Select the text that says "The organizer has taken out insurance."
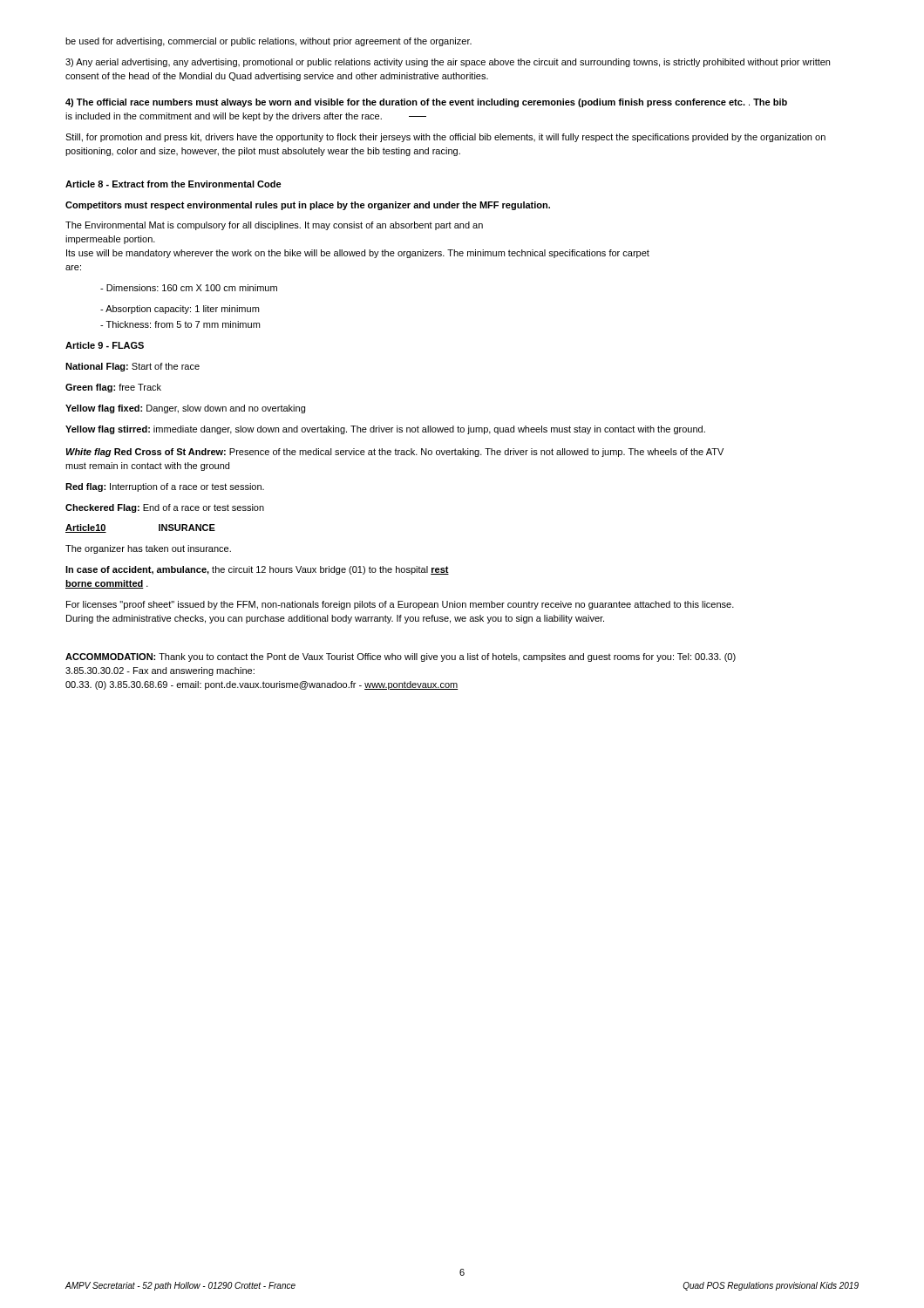Viewport: 924px width, 1308px height. [148, 549]
